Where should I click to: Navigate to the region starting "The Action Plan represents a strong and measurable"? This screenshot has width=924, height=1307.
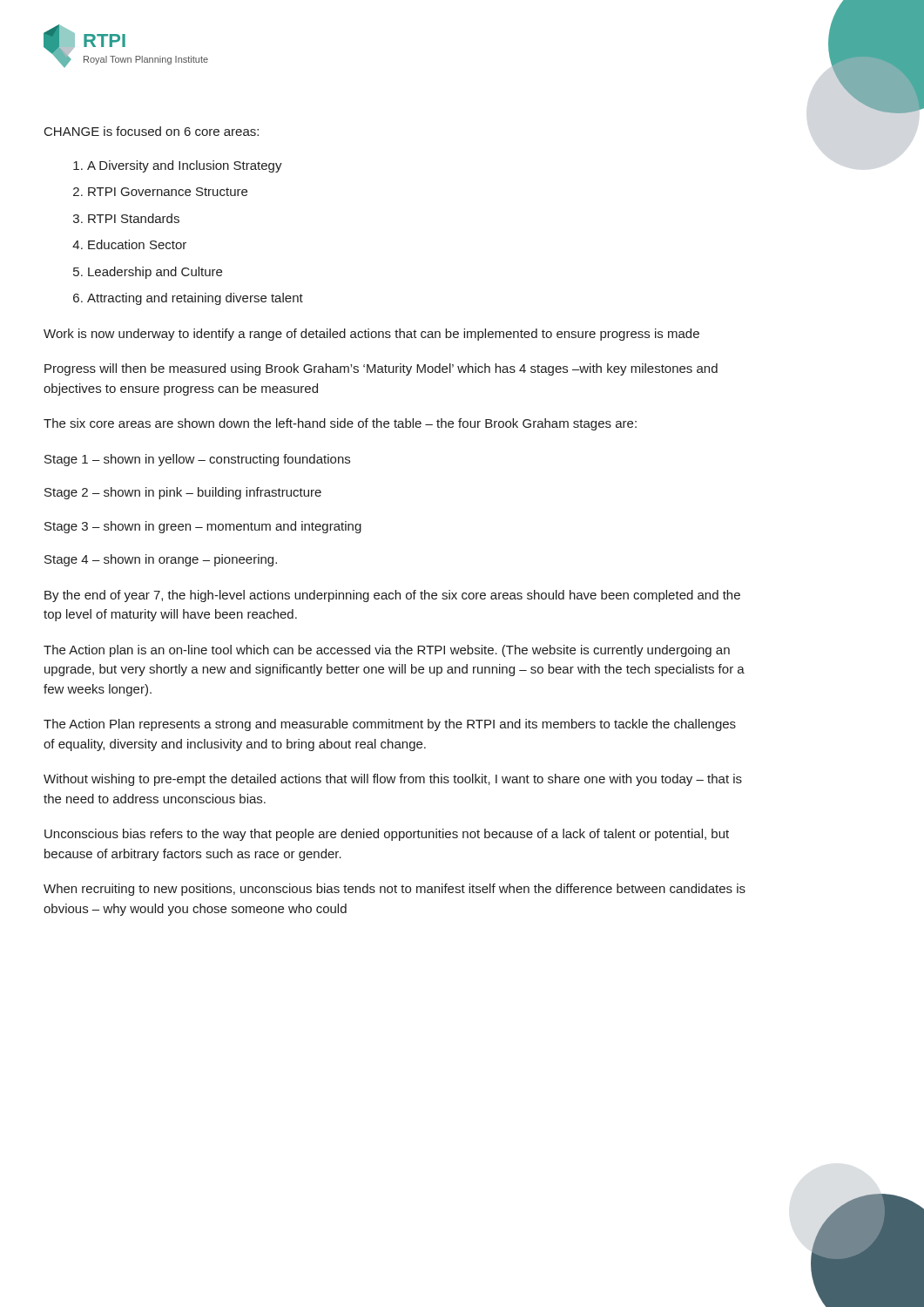pos(390,733)
